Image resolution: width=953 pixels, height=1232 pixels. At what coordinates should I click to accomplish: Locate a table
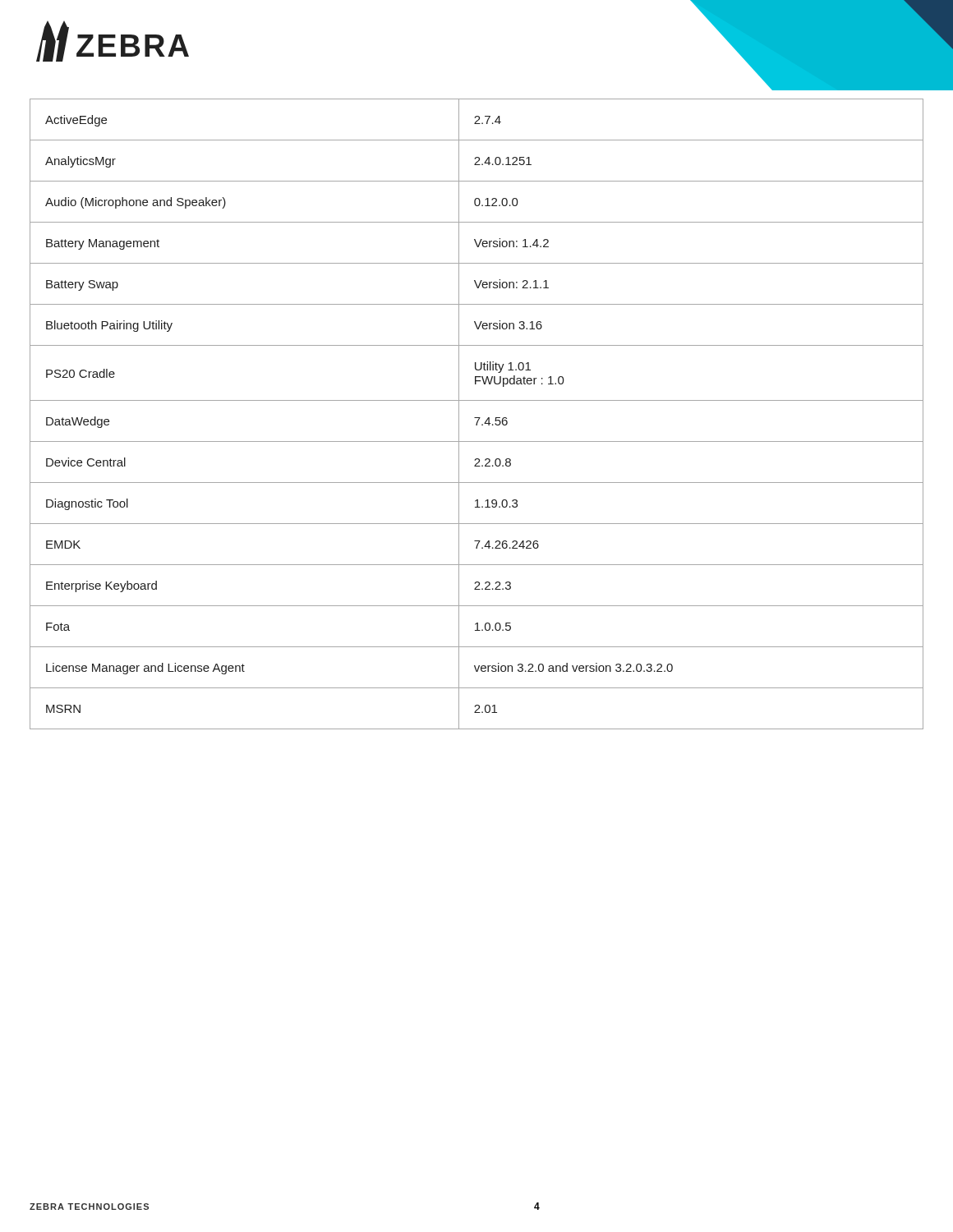point(476,414)
